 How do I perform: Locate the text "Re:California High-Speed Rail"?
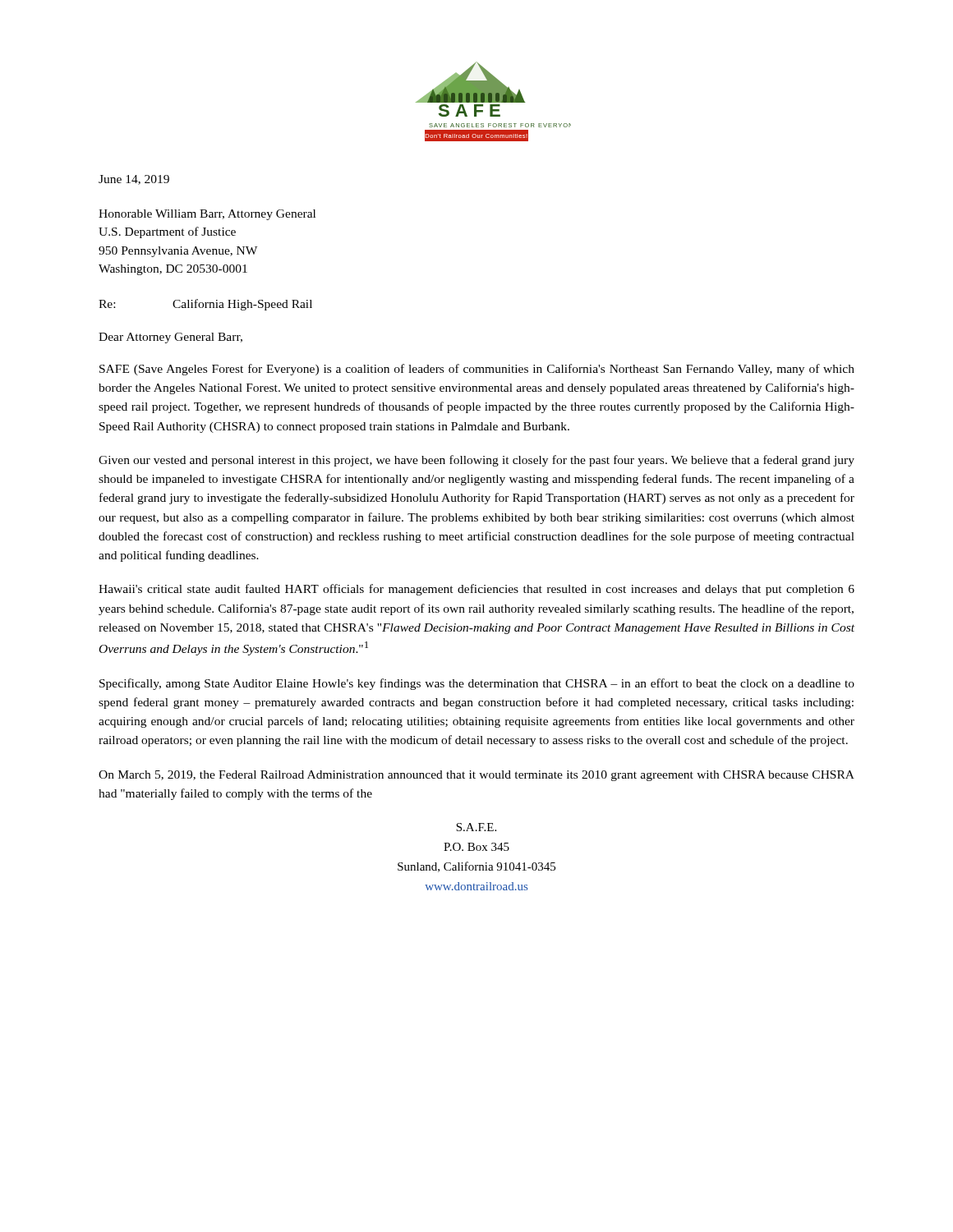[206, 304]
